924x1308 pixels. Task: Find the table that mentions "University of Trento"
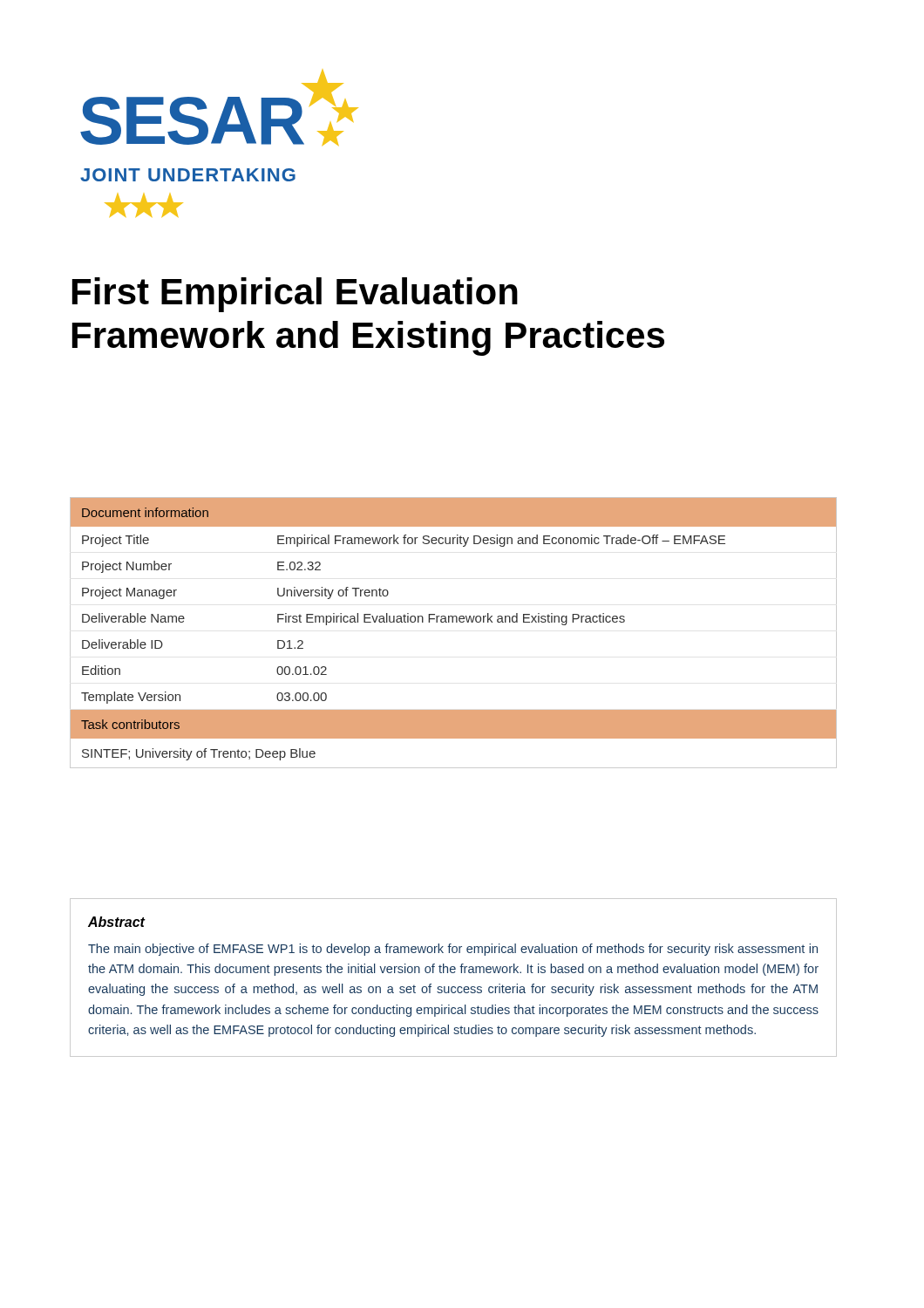453,633
